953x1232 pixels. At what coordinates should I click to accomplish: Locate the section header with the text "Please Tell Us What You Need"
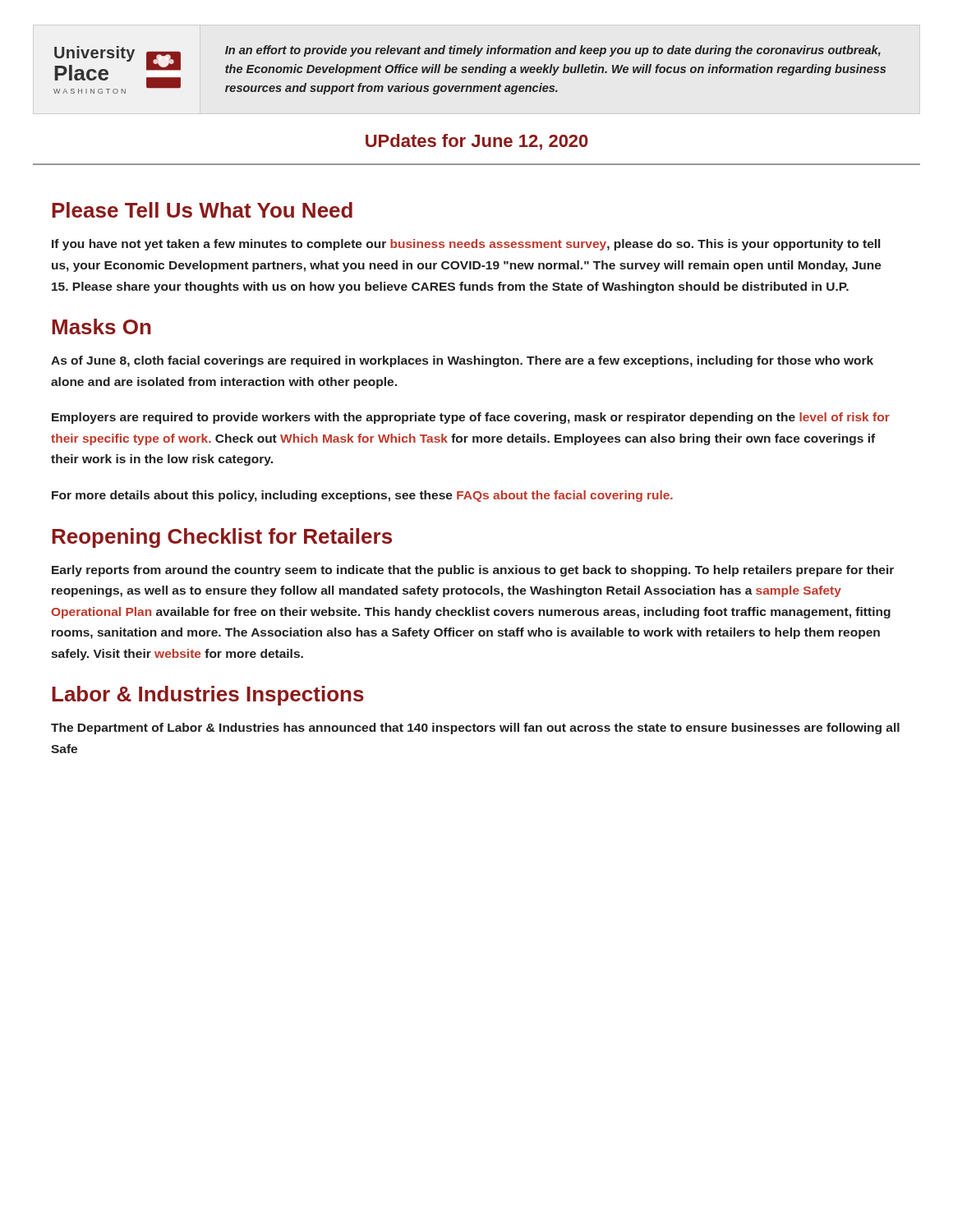click(202, 211)
